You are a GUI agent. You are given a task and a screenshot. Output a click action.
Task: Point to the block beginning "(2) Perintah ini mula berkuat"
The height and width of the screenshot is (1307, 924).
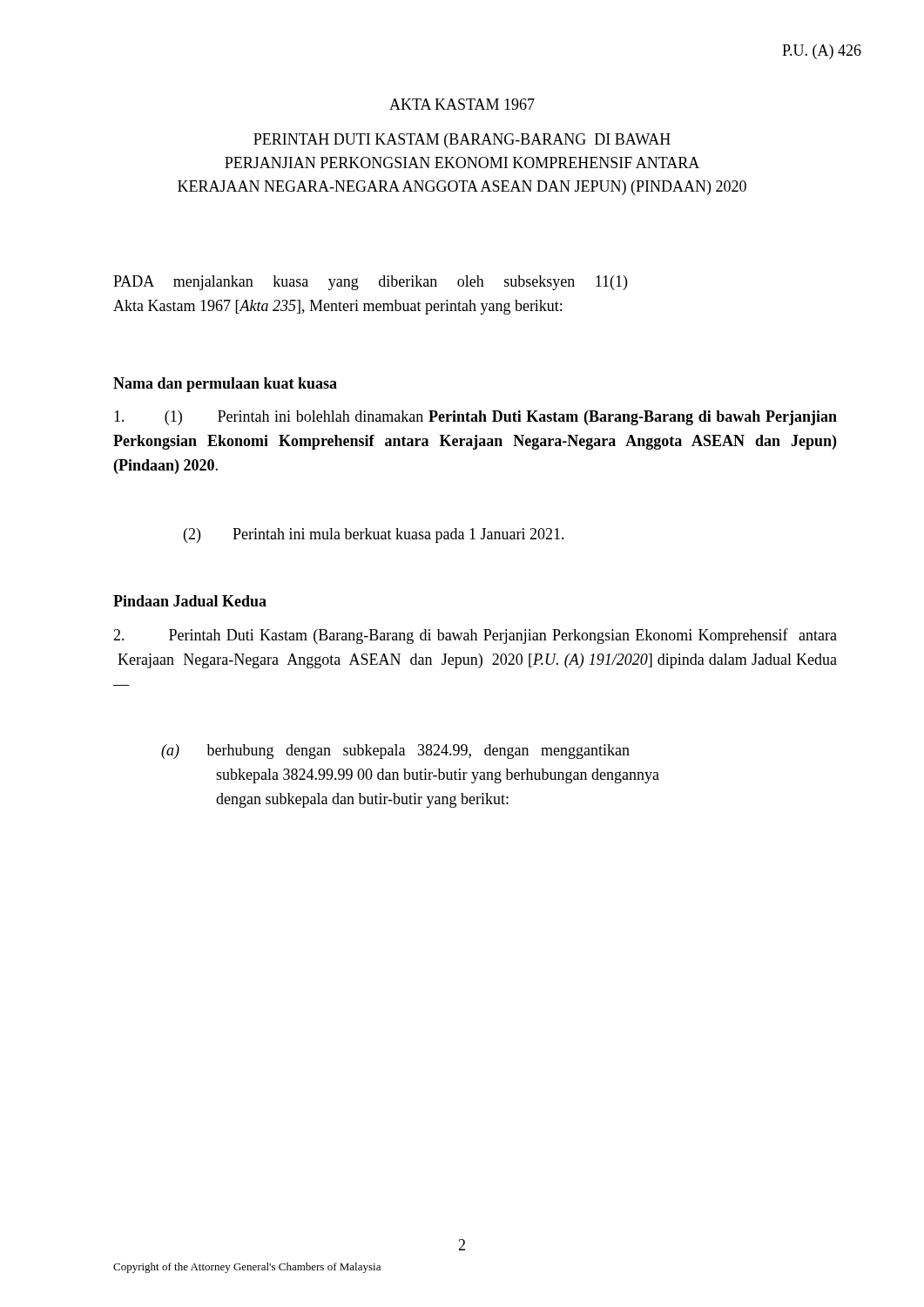click(374, 534)
